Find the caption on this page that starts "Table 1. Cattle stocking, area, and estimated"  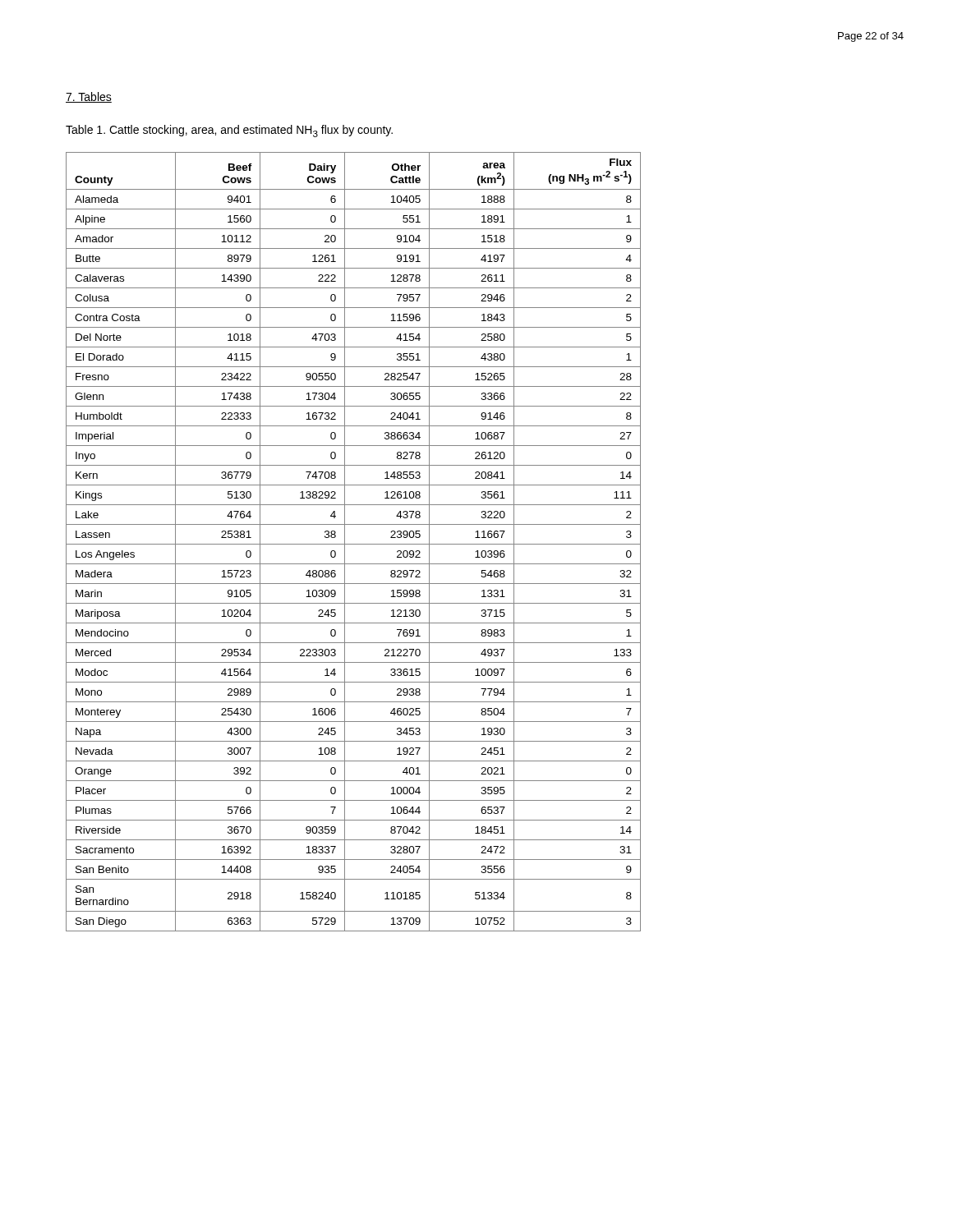[230, 131]
